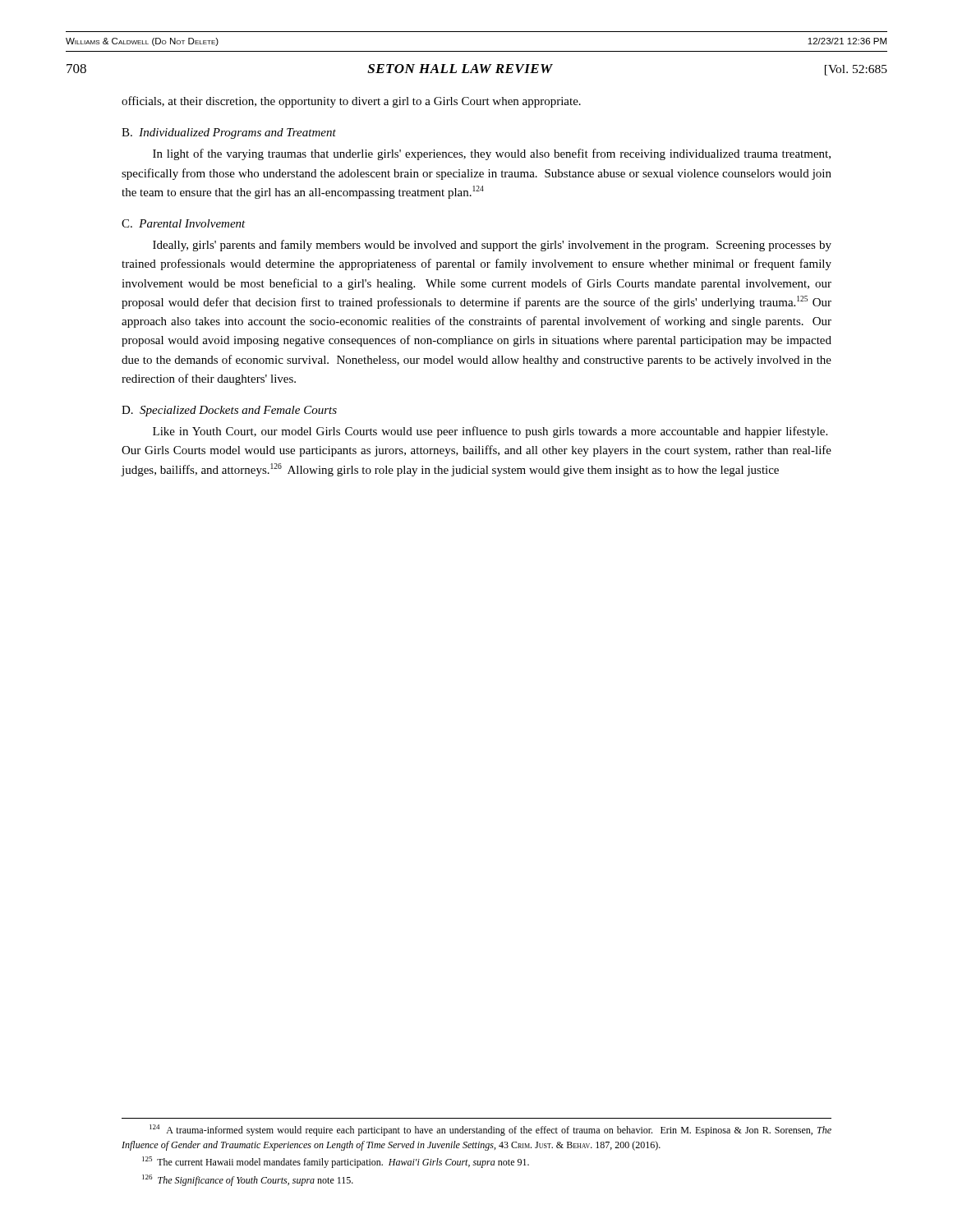Click on the footnote that says "124 A trauma-informed system would"
This screenshot has height=1232, width=953.
(476, 1137)
